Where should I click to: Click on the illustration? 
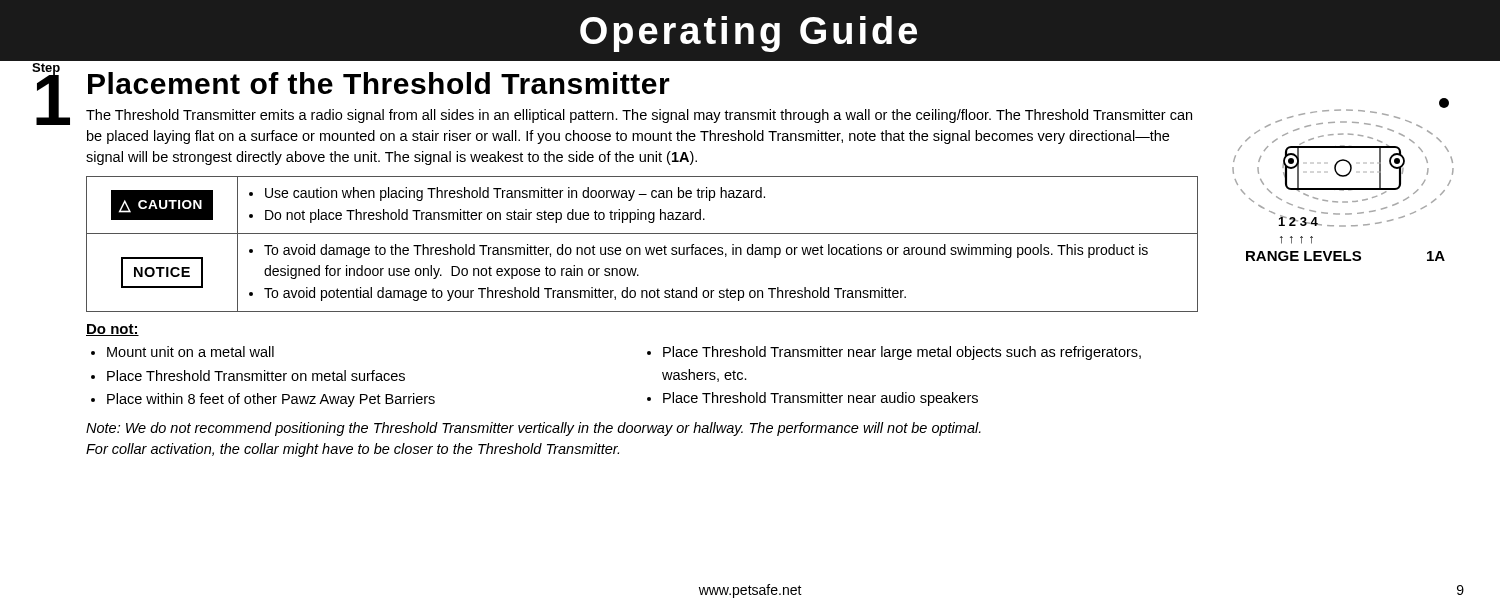click(1338, 260)
